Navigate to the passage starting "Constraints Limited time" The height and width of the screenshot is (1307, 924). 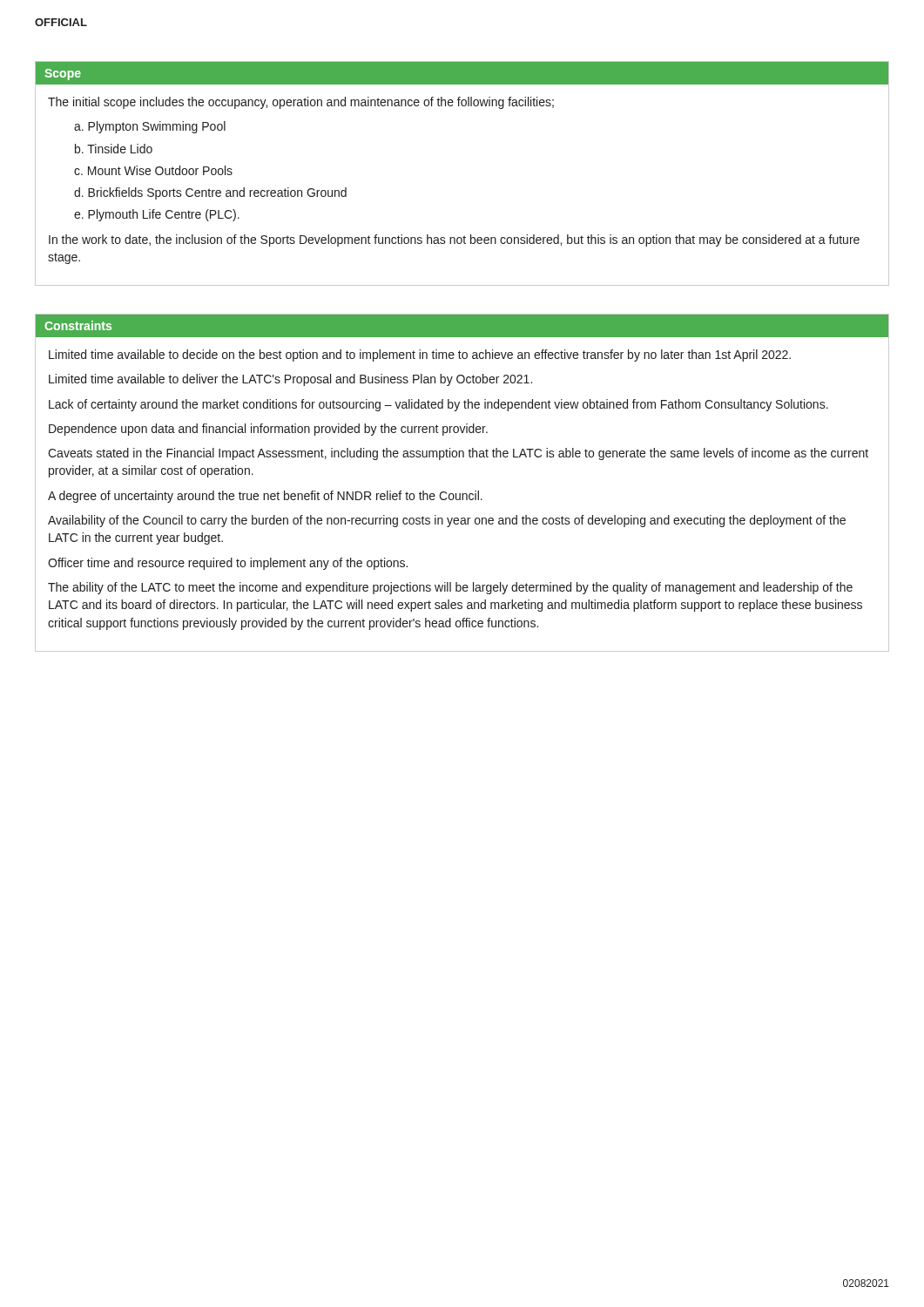(462, 483)
